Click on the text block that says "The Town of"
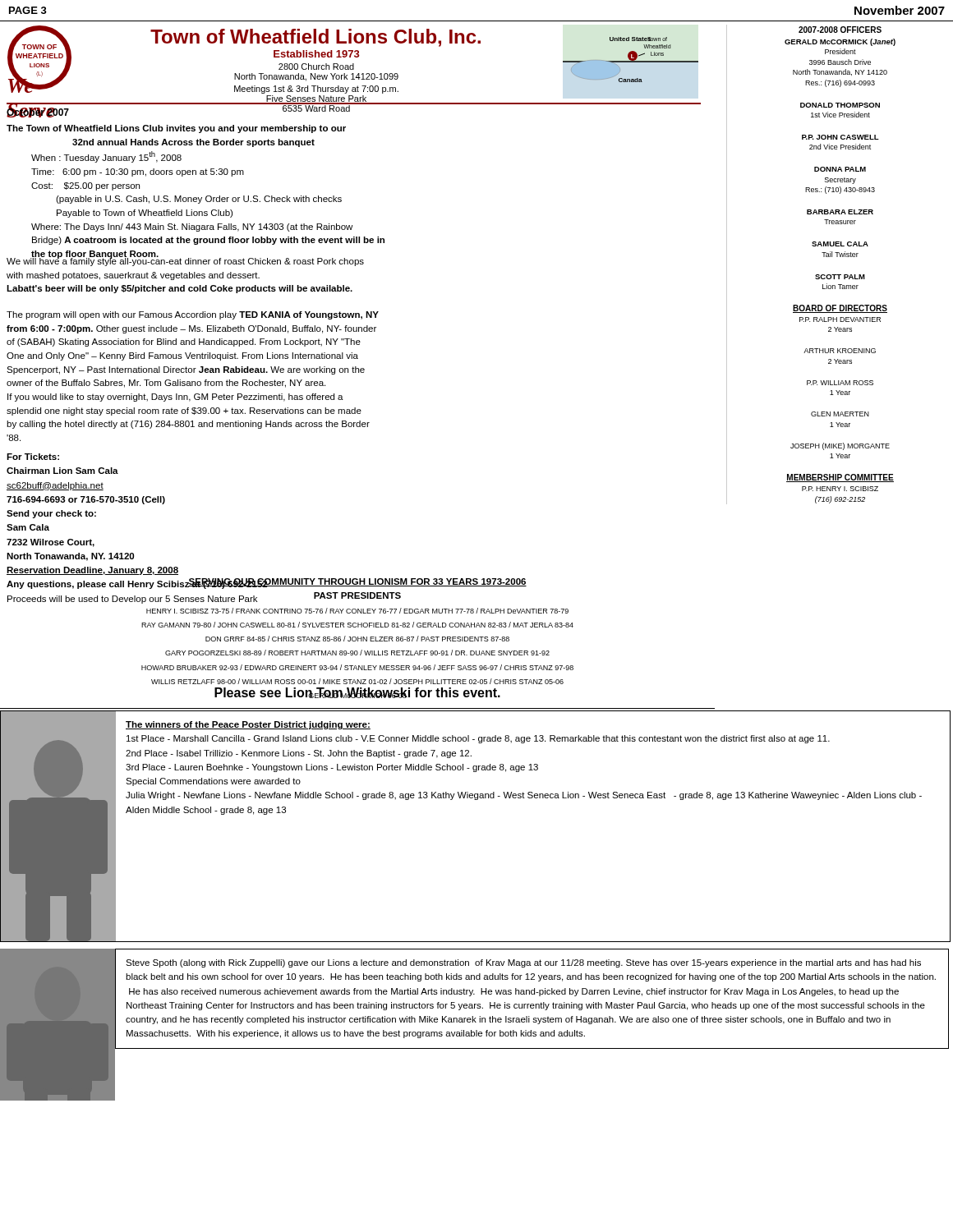The image size is (953, 1232). 196,191
